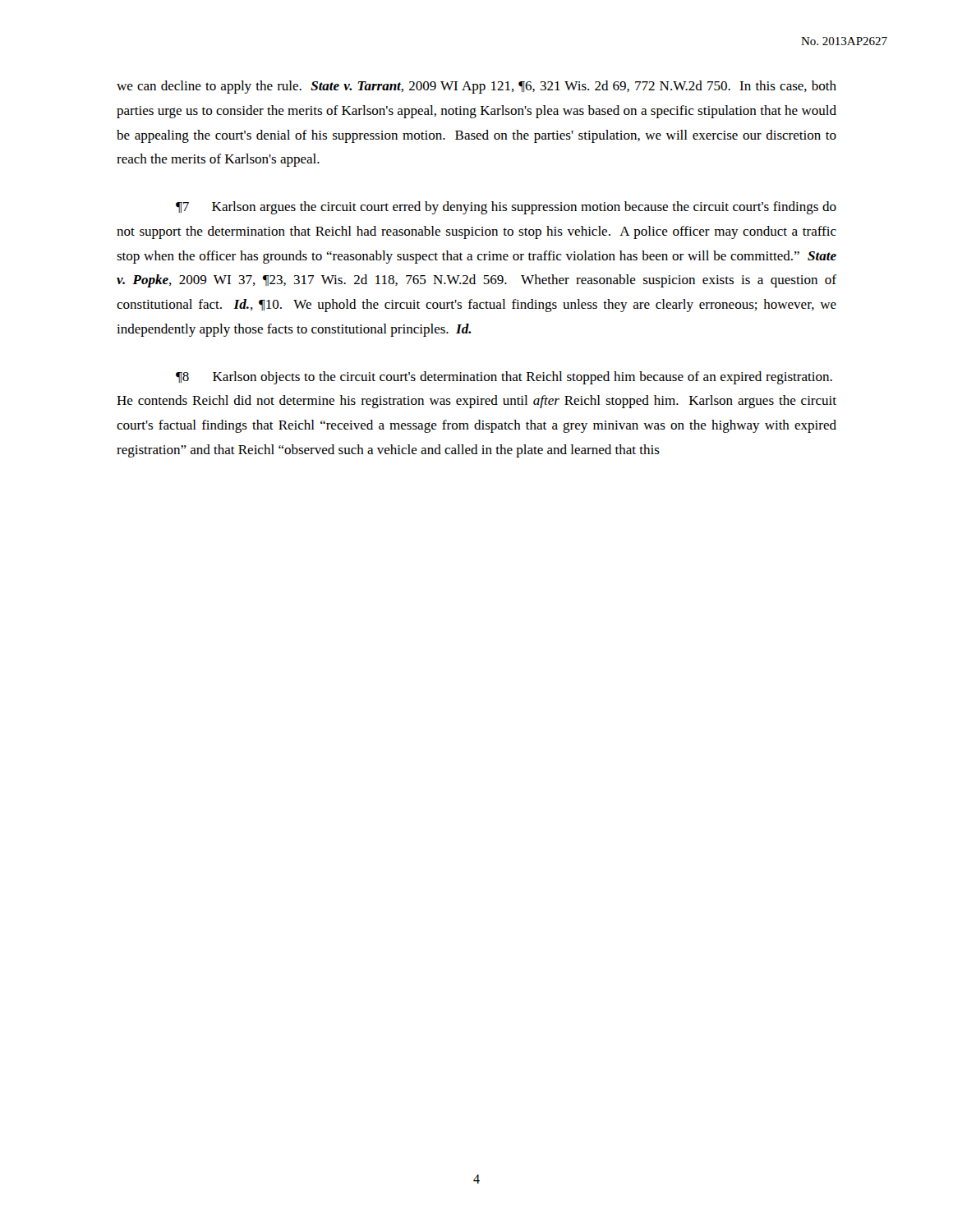Locate the text block with the text "¶7 Karlson argues the circuit court"
Viewport: 953px width, 1232px height.
(476, 268)
